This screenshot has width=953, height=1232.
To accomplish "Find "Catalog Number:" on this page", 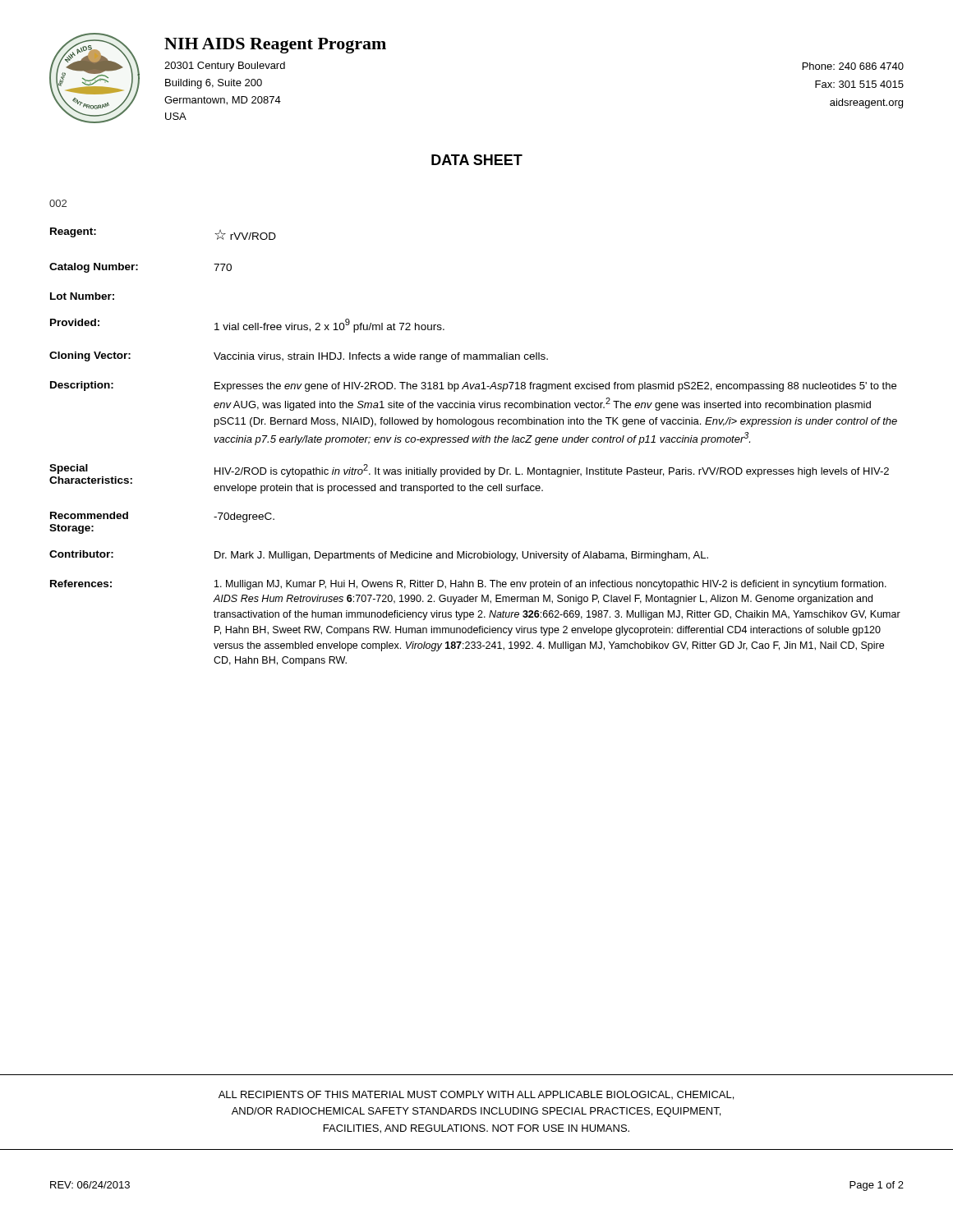I will point(94,266).
